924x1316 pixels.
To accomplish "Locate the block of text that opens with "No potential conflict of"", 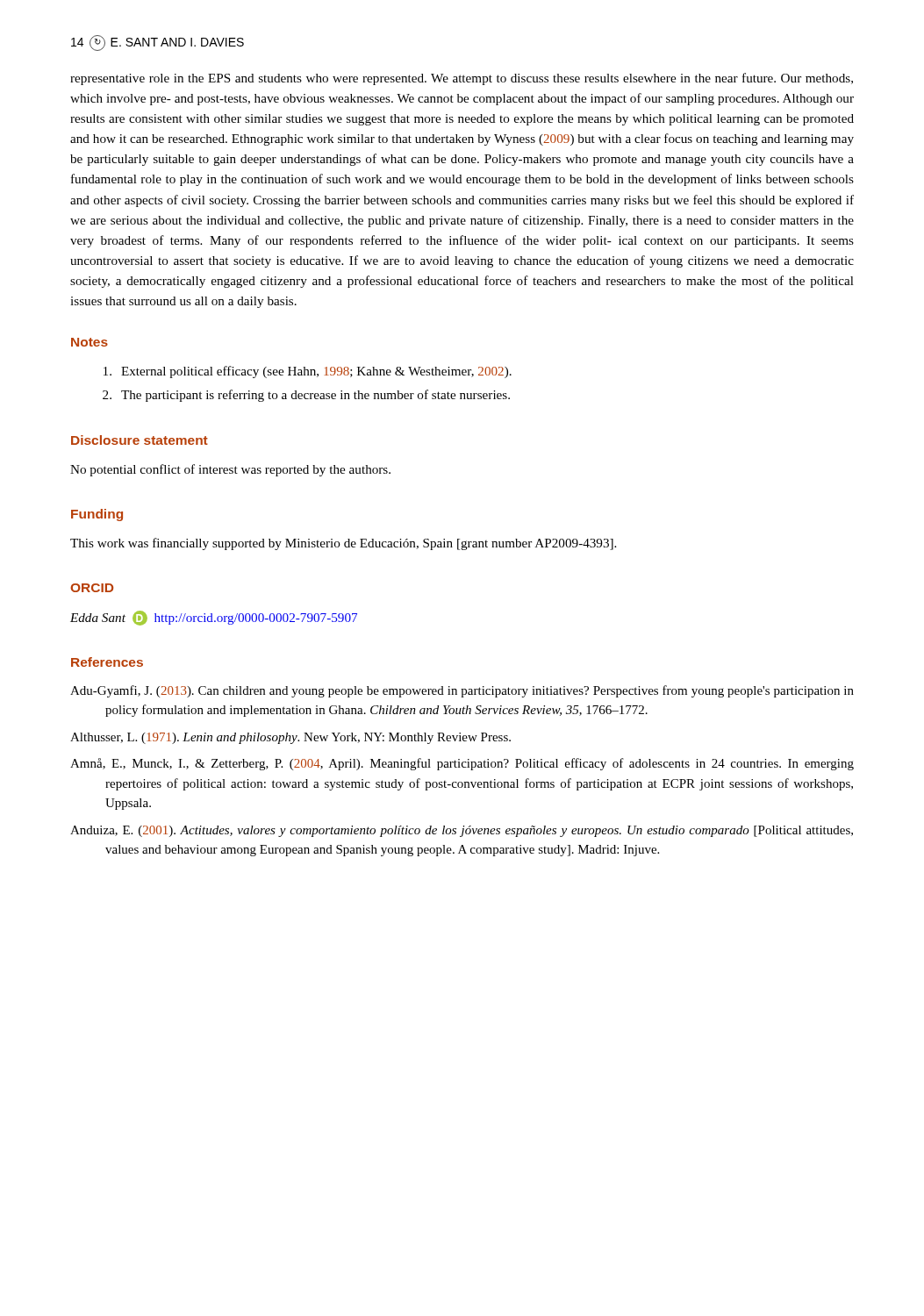I will coord(231,469).
